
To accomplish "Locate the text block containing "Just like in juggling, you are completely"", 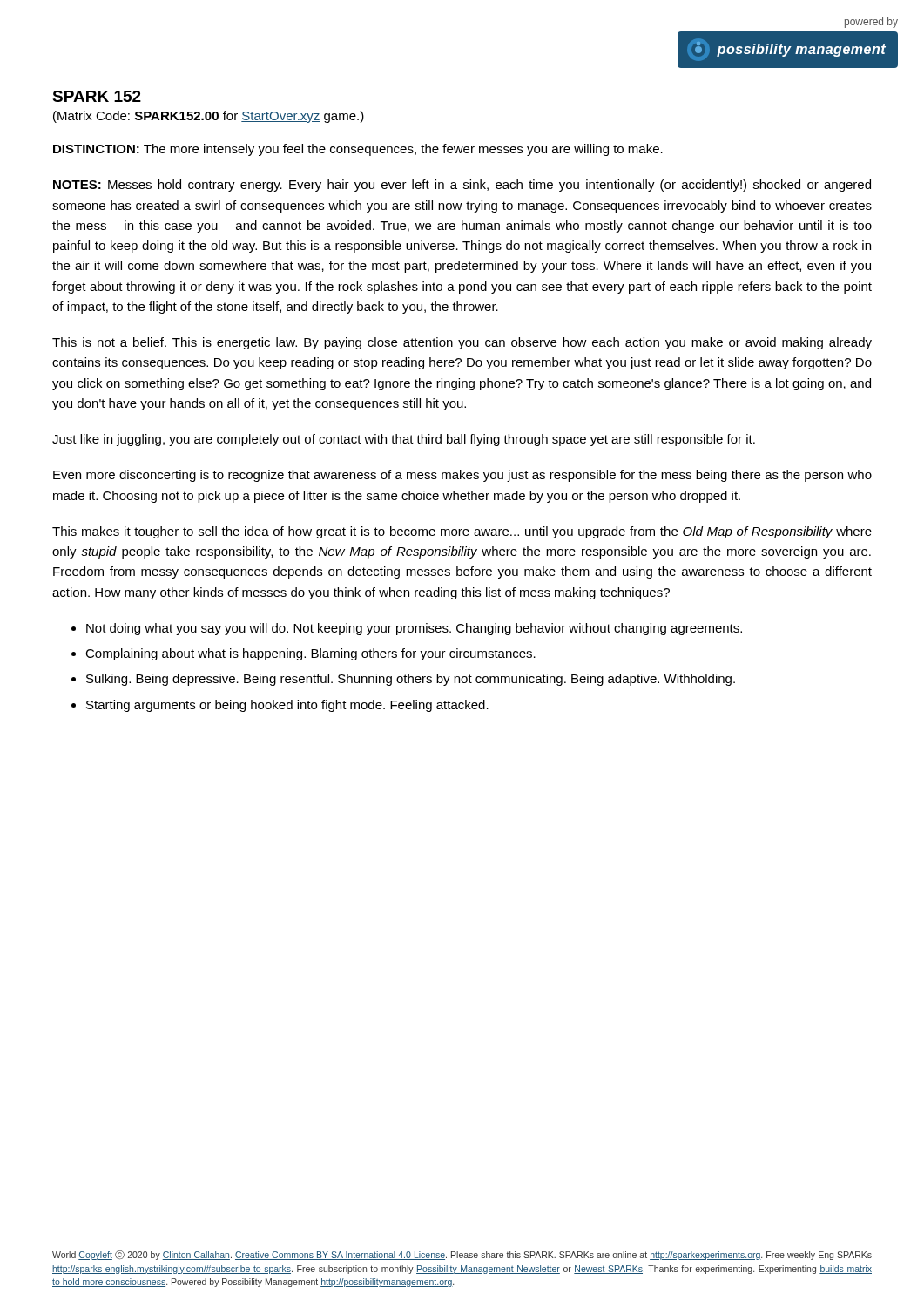I will [x=404, y=439].
